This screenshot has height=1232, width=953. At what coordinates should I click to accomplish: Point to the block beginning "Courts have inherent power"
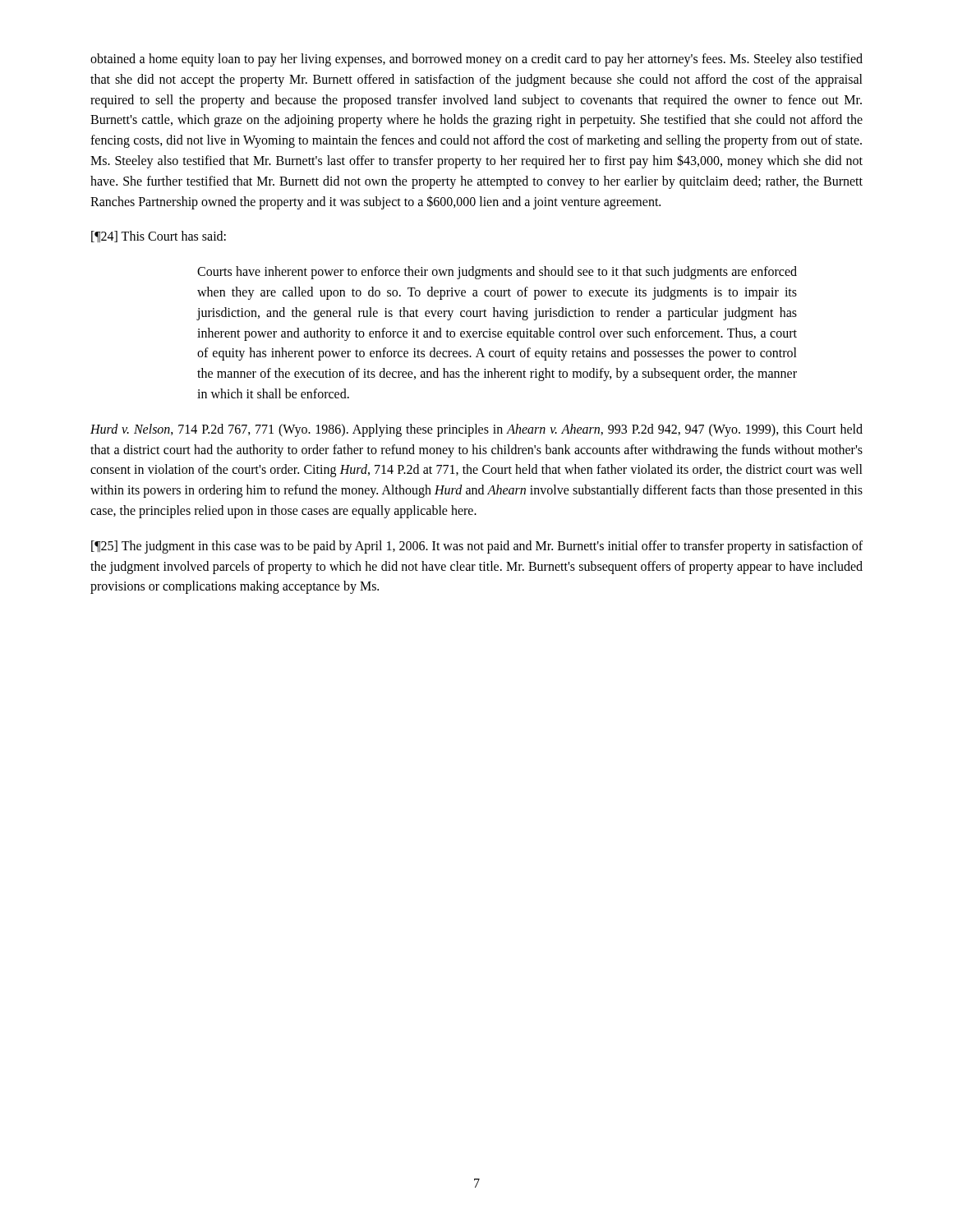[x=497, y=333]
